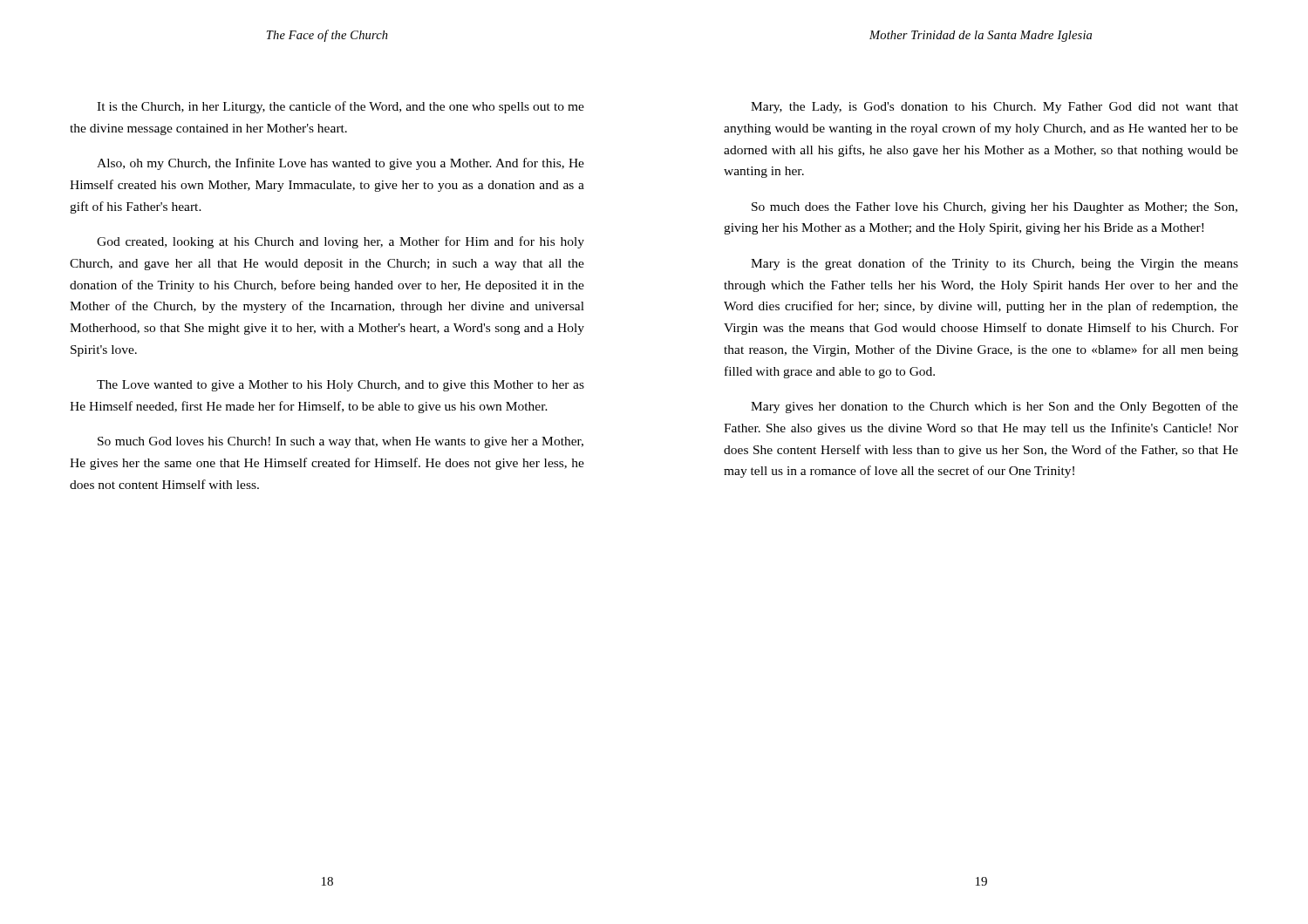
Task: Select the text block with the text "God created, looking at his Church and"
Action: 327,295
